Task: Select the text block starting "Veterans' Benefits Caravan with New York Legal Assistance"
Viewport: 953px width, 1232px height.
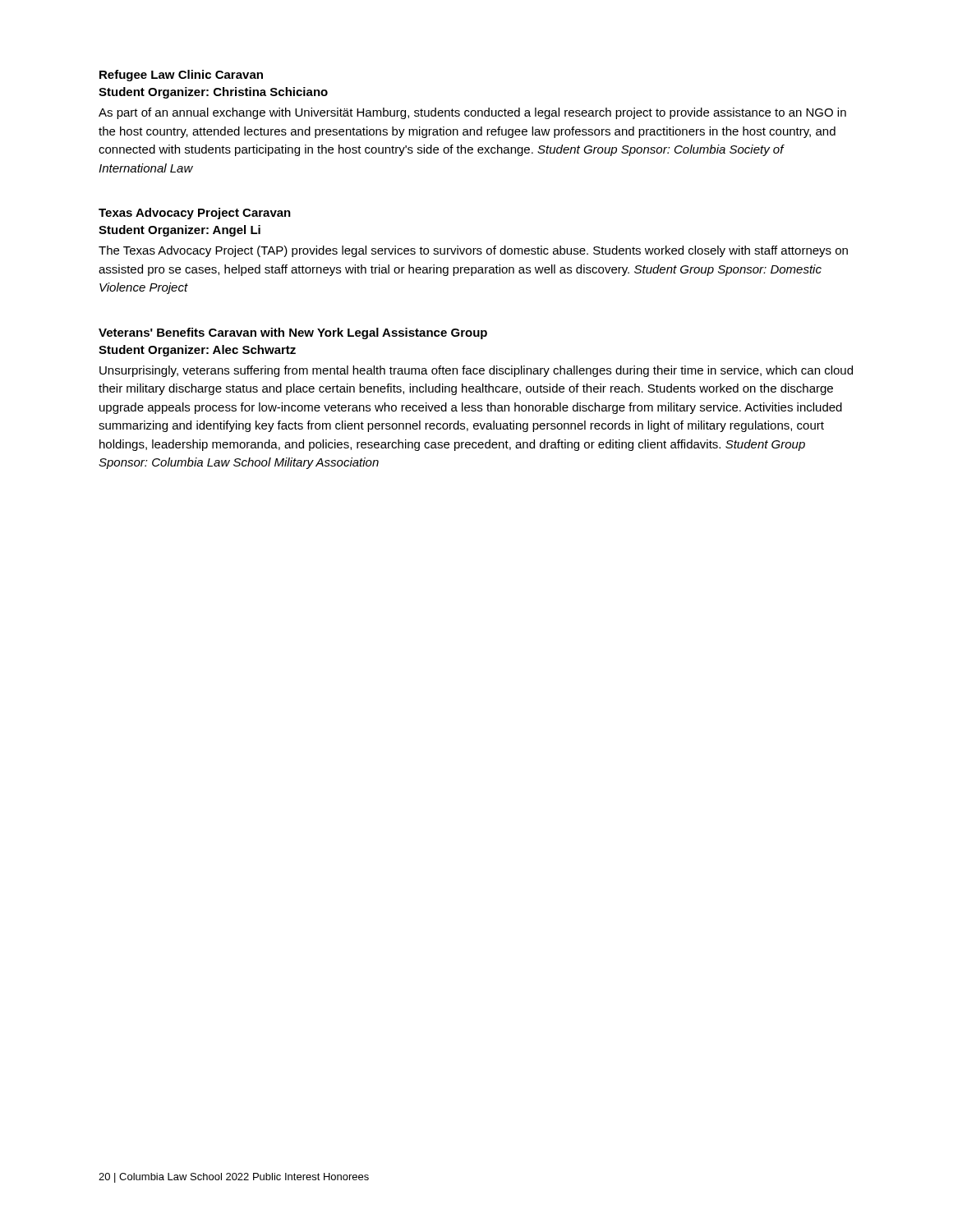Action: [293, 332]
